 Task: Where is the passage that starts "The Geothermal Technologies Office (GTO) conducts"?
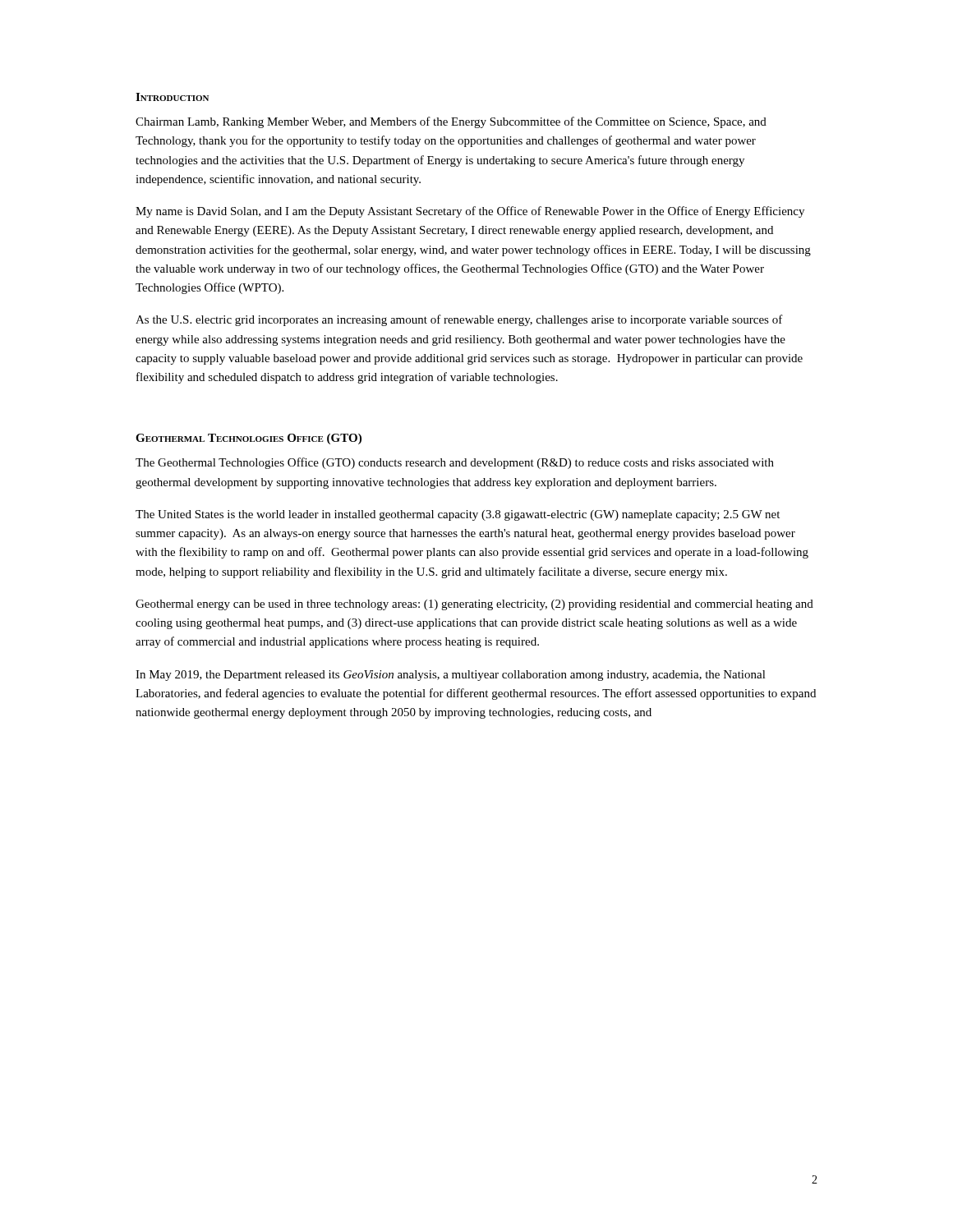pos(455,472)
